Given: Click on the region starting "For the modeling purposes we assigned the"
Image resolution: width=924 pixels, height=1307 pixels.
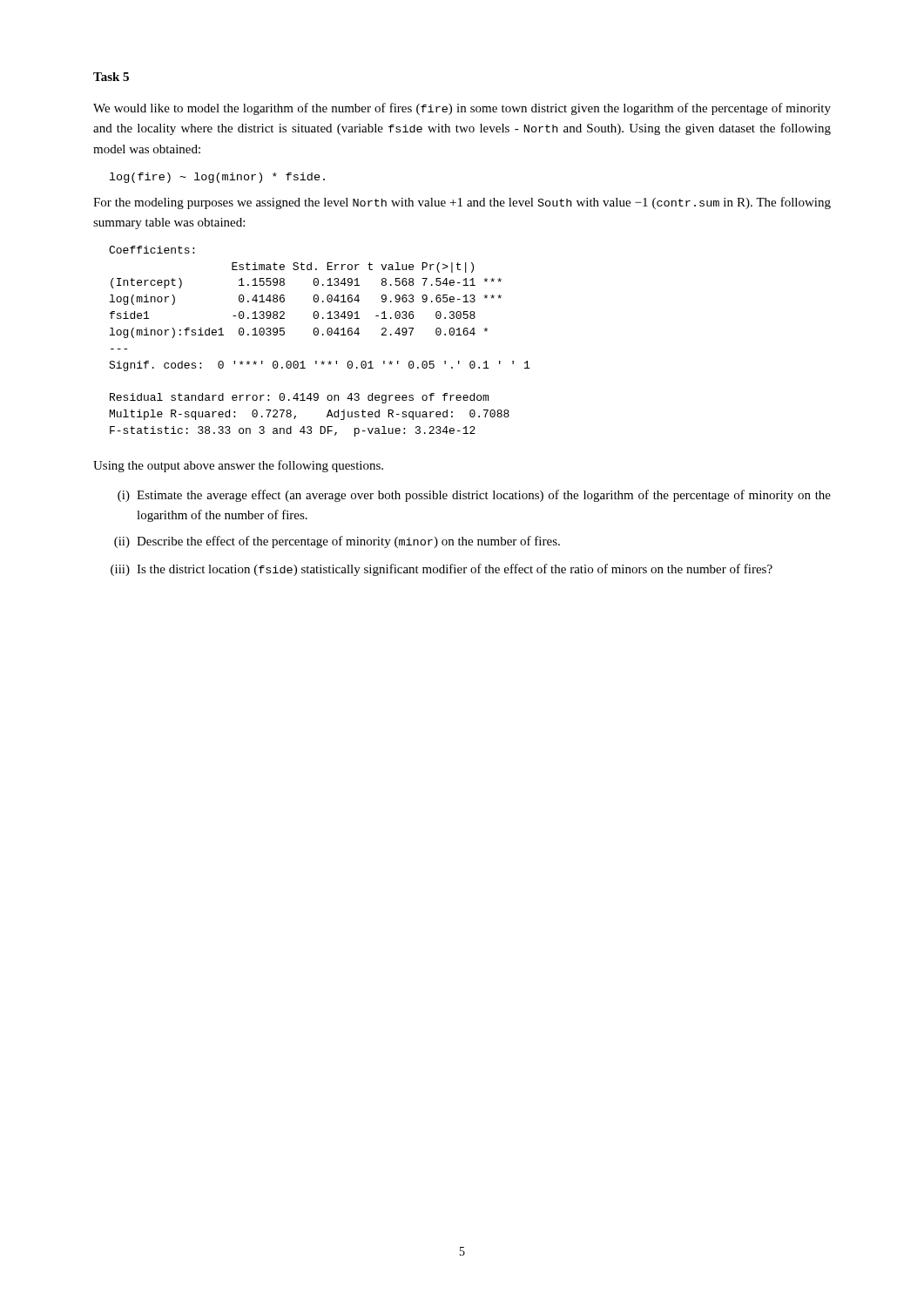Looking at the screenshot, I should (462, 212).
